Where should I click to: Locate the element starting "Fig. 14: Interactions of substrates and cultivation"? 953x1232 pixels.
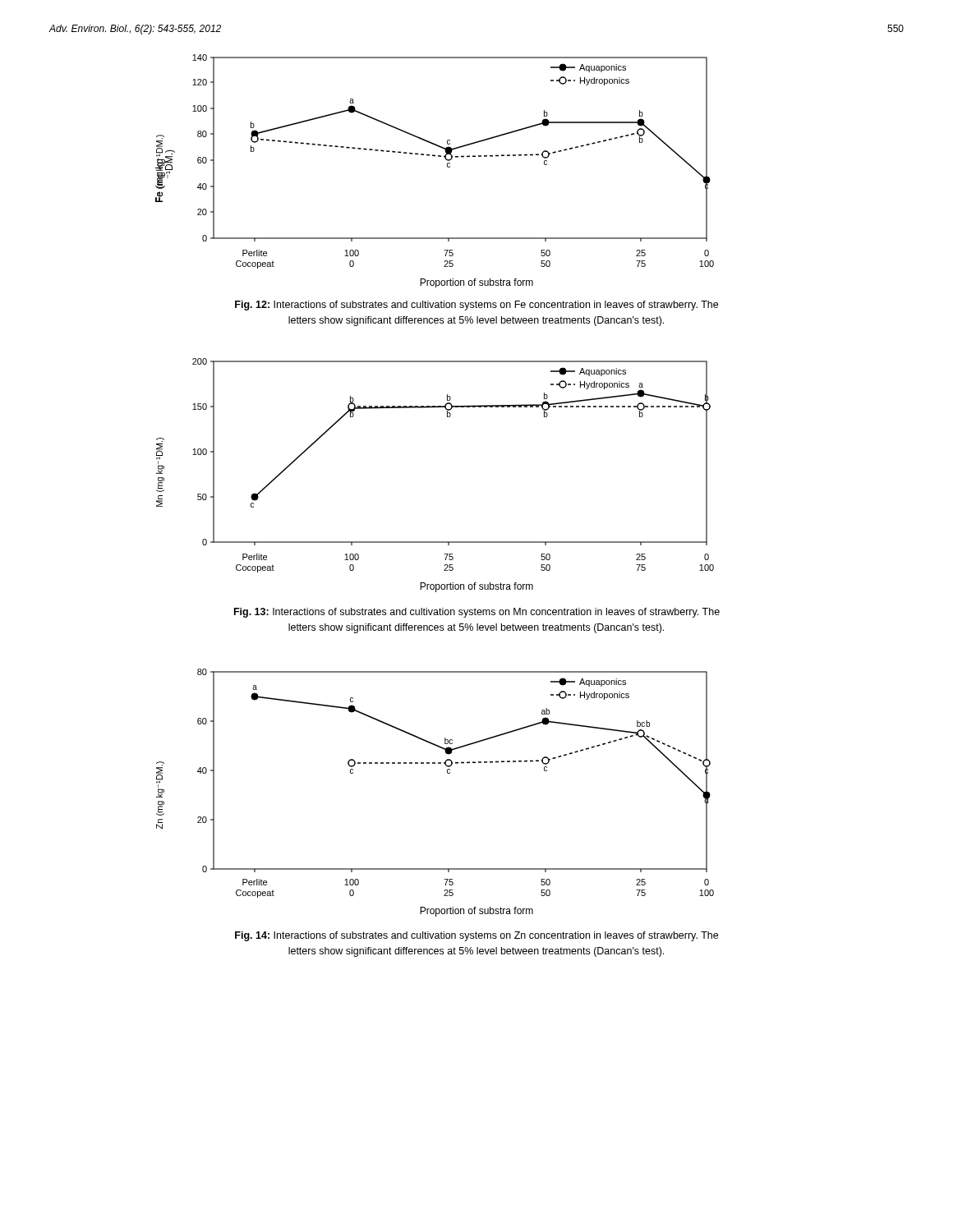tap(476, 943)
